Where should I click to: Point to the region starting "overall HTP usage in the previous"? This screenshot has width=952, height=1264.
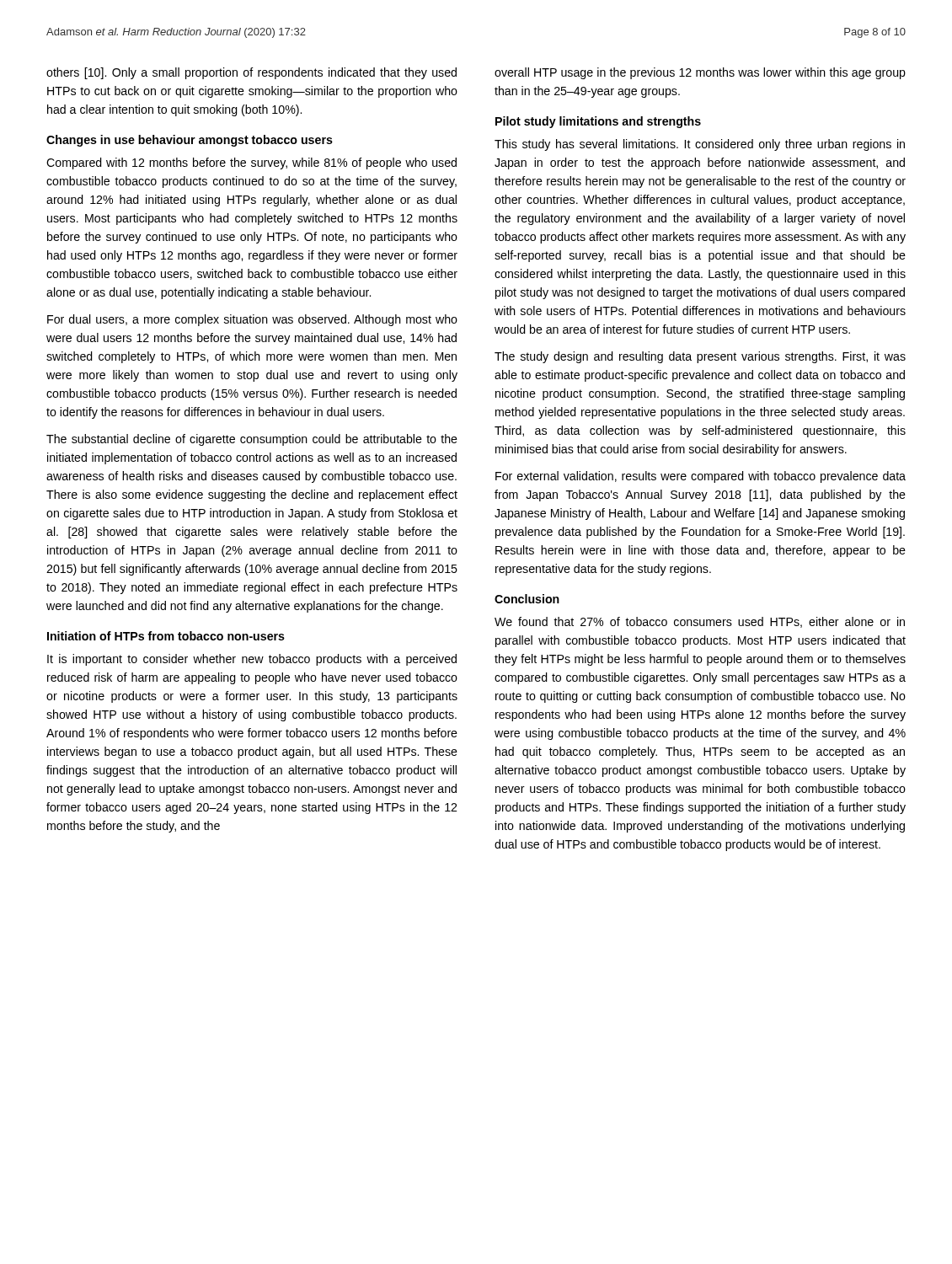click(700, 82)
